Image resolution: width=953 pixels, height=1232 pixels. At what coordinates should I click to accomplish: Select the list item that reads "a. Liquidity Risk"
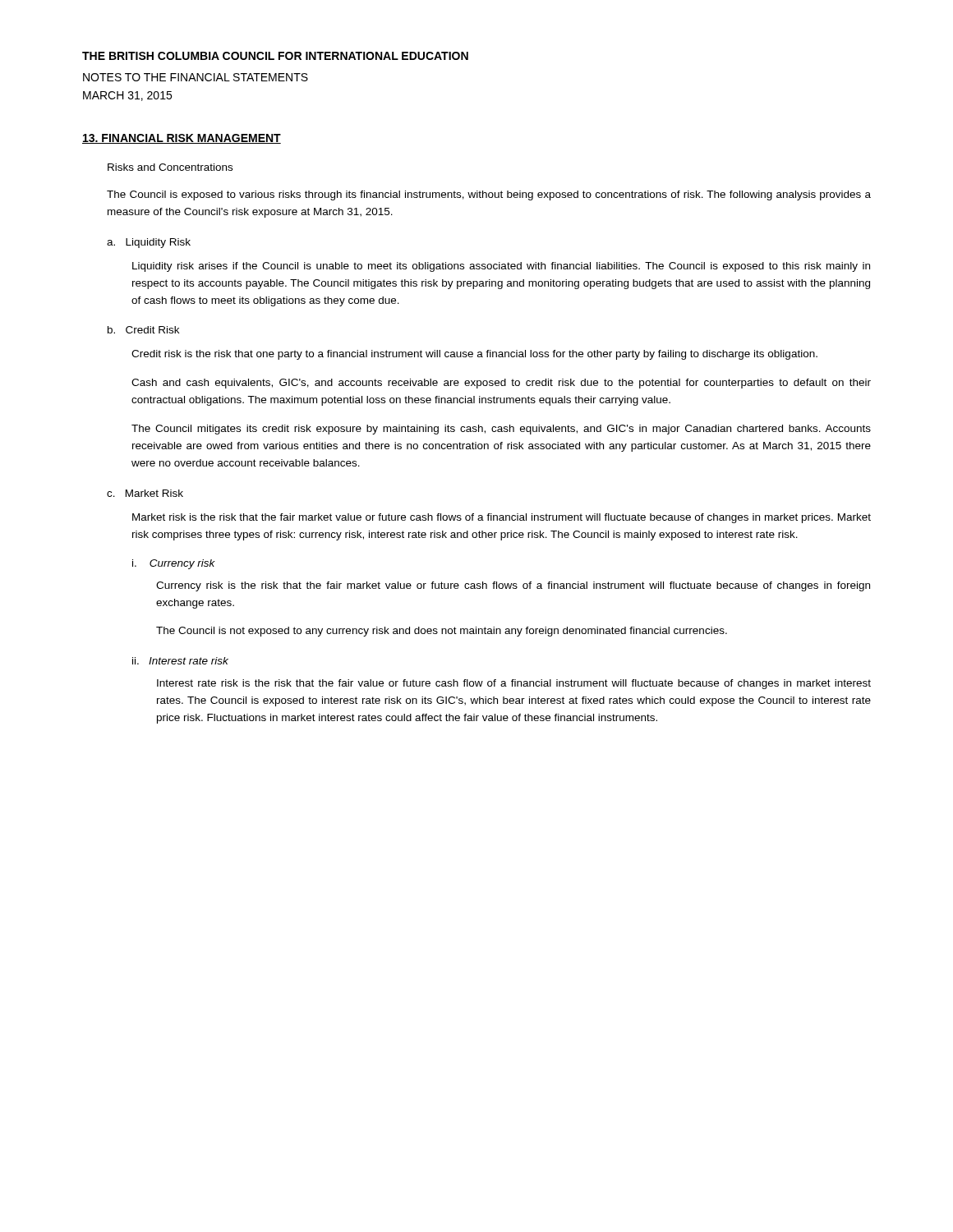tap(149, 242)
